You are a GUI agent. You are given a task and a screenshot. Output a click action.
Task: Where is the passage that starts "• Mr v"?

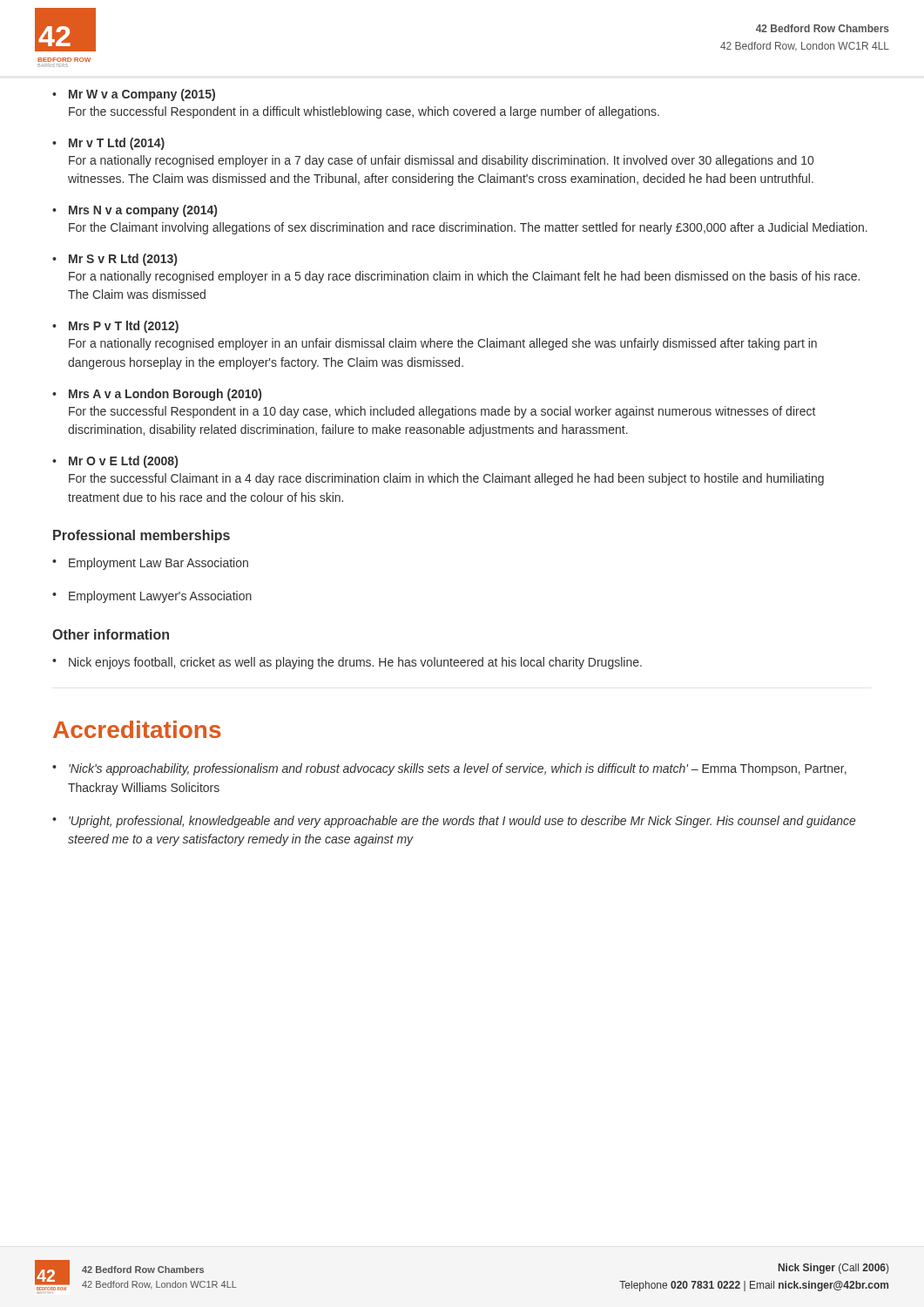click(462, 162)
